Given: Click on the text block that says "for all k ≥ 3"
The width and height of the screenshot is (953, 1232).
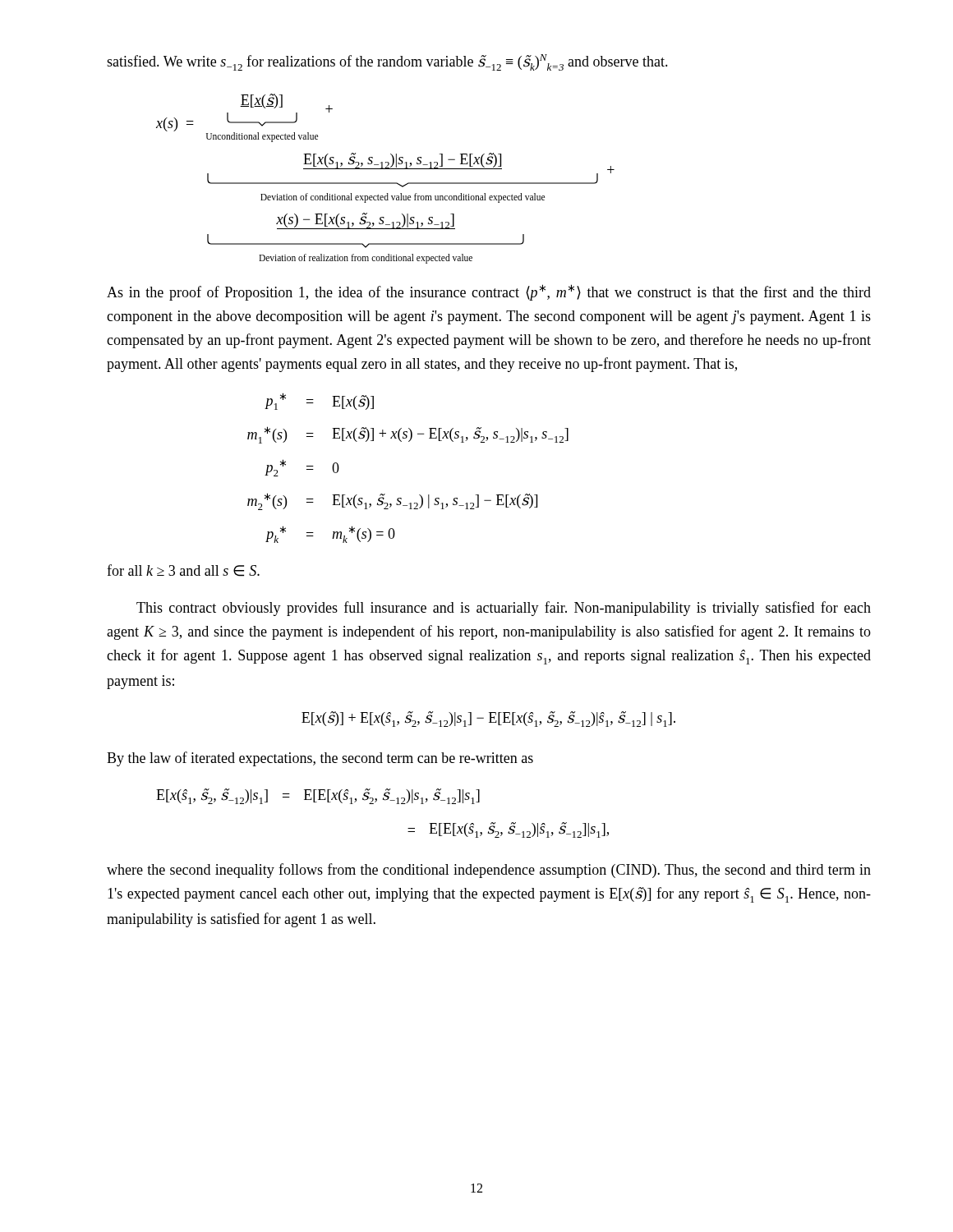Looking at the screenshot, I should pos(184,571).
